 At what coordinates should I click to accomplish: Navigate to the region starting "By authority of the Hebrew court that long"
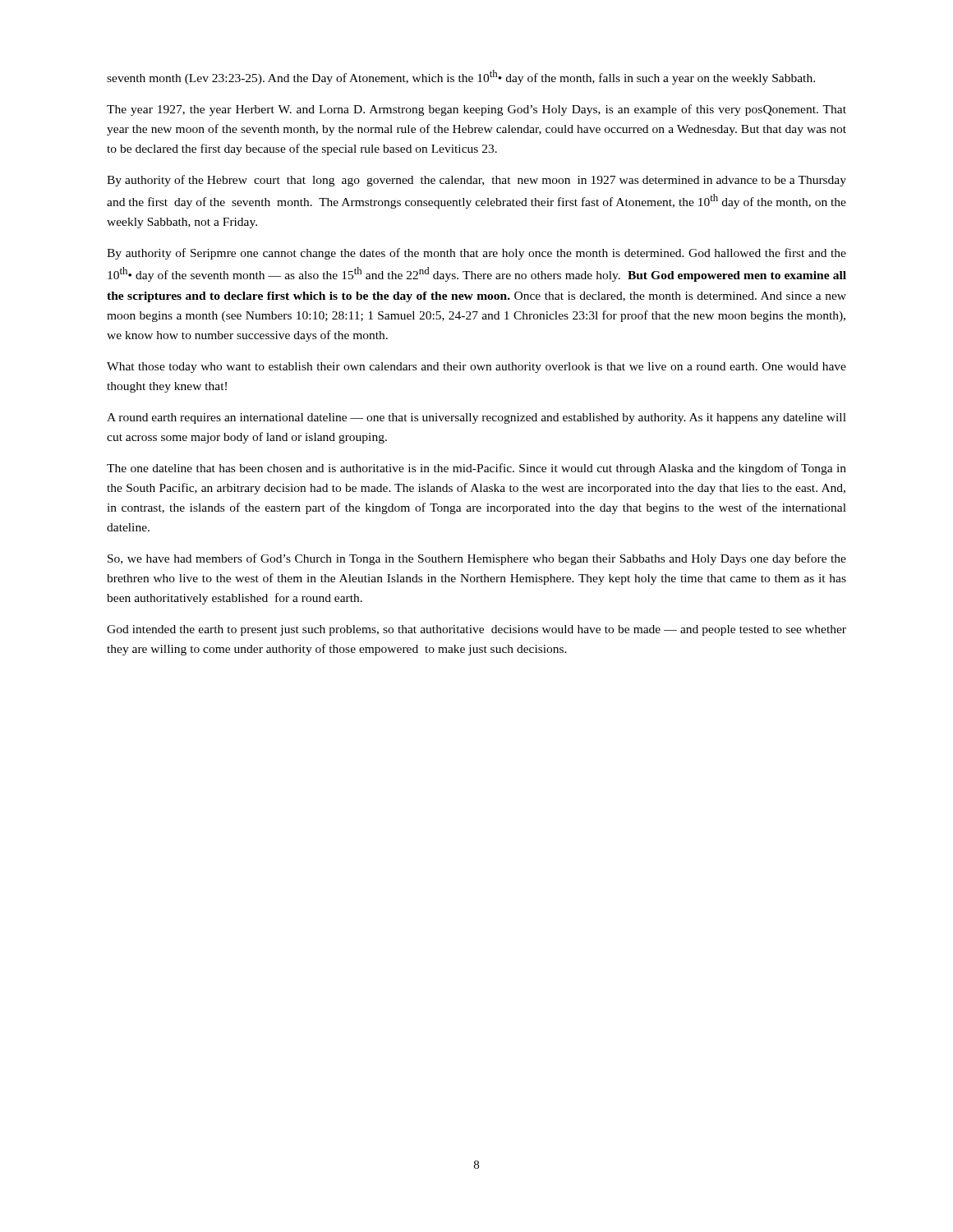[x=476, y=201]
